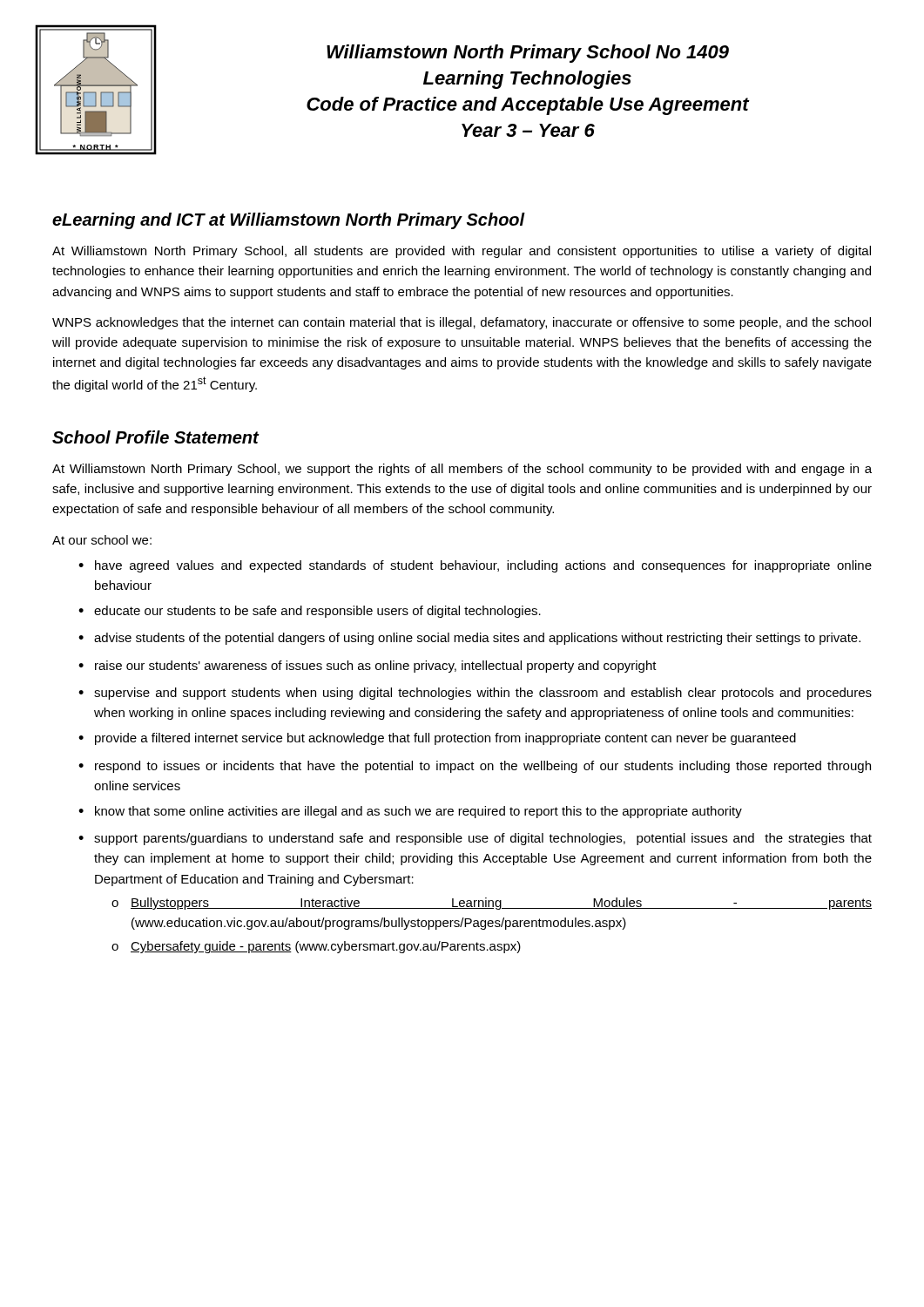Viewport: 924px width, 1307px height.
Task: Point to the block beginning "• respond to issues or incidents that have"
Action: coord(475,775)
